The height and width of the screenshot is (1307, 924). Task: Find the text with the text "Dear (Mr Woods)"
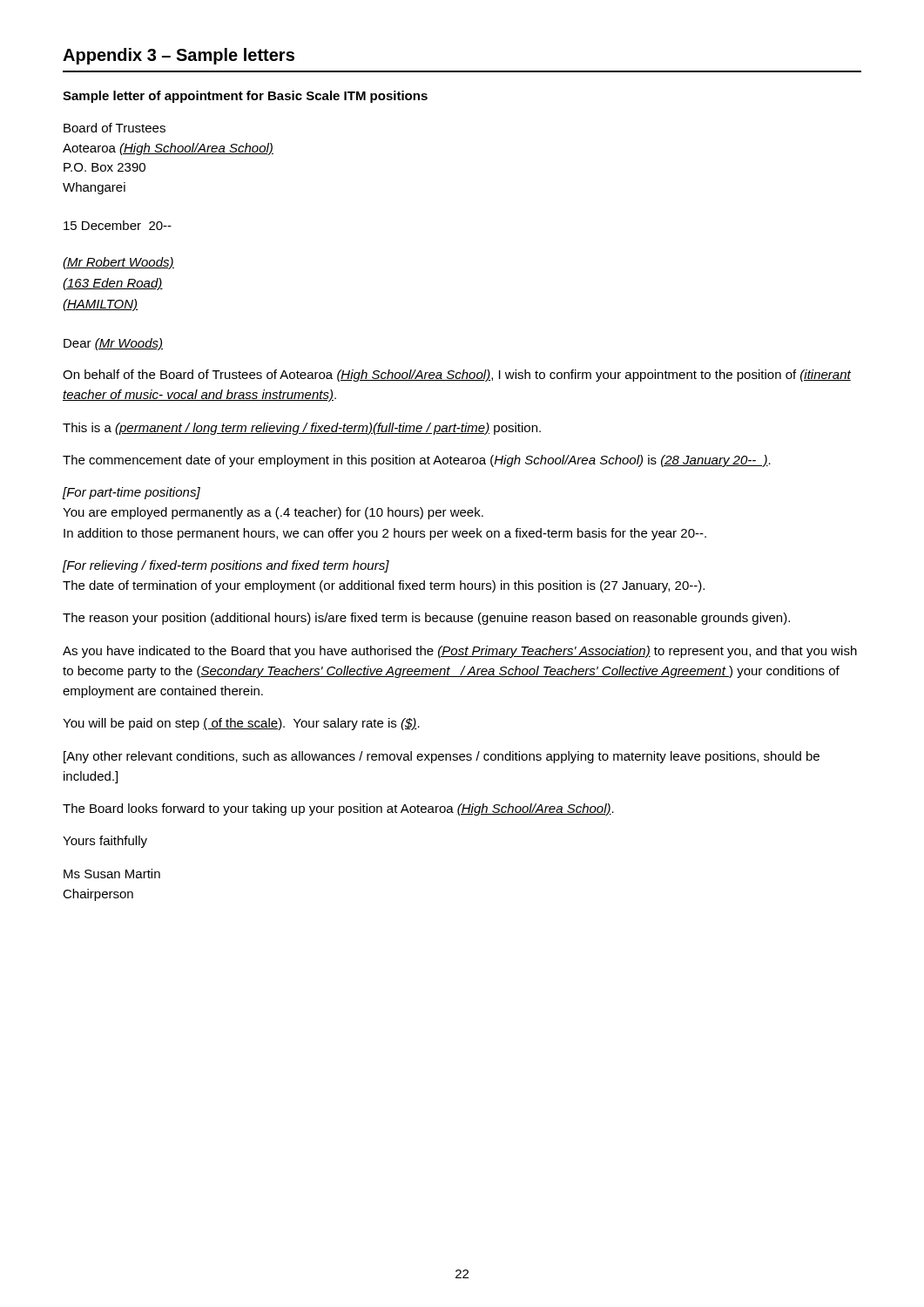[113, 344]
